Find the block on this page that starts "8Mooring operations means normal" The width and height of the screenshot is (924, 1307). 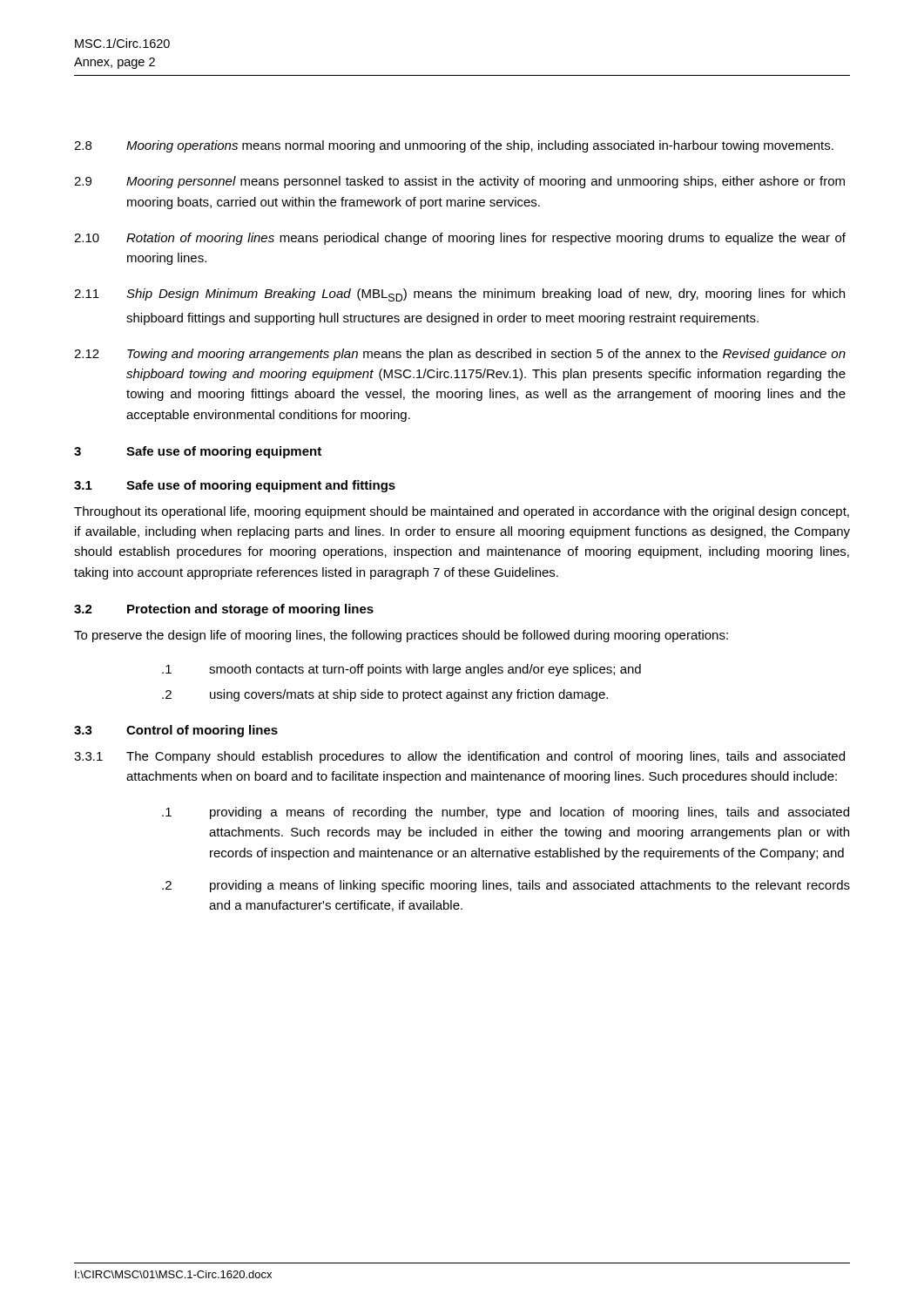460,145
